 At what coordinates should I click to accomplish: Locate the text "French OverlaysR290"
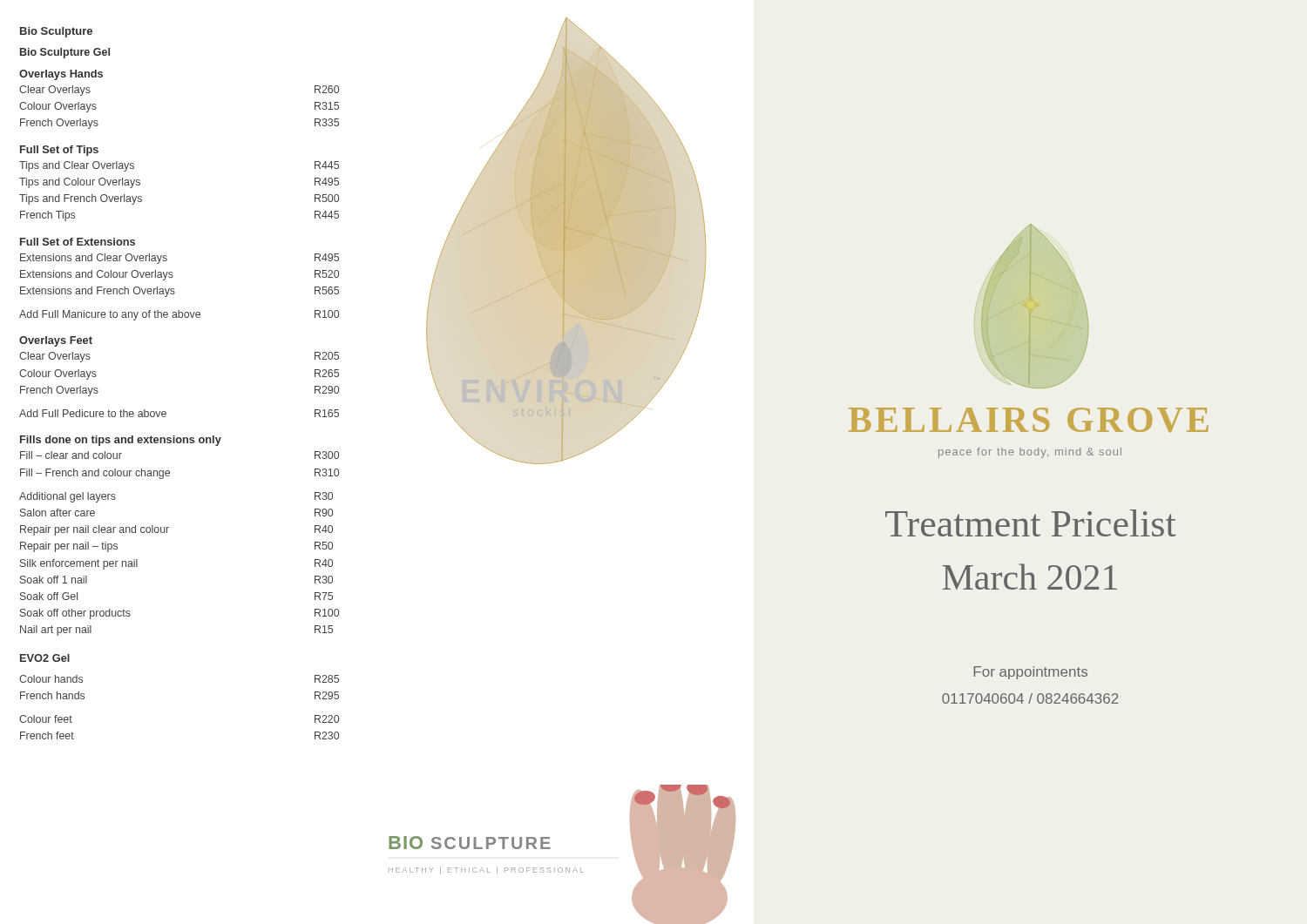tap(59, 392)
